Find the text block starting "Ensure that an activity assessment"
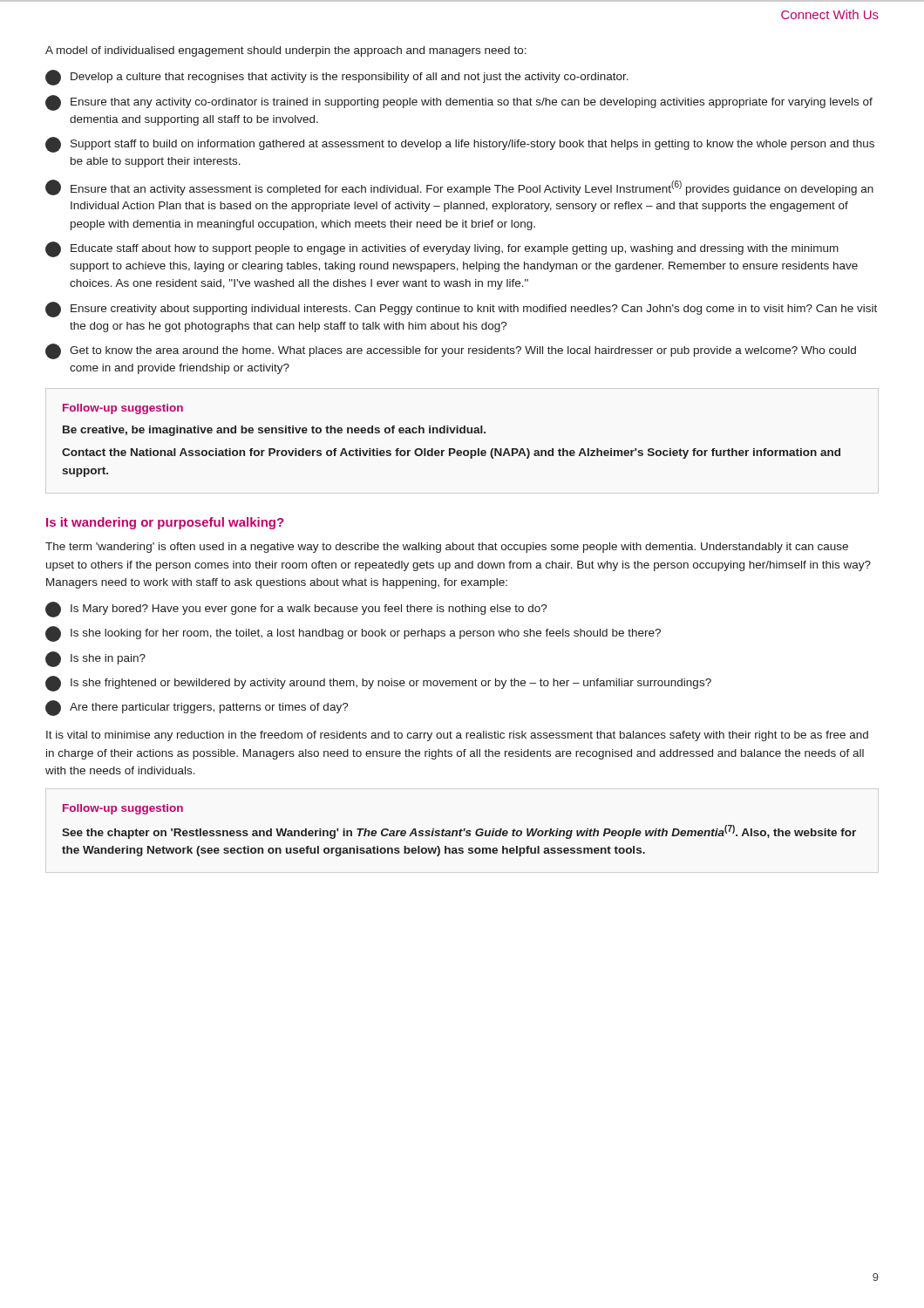This screenshot has height=1308, width=924. (462, 205)
